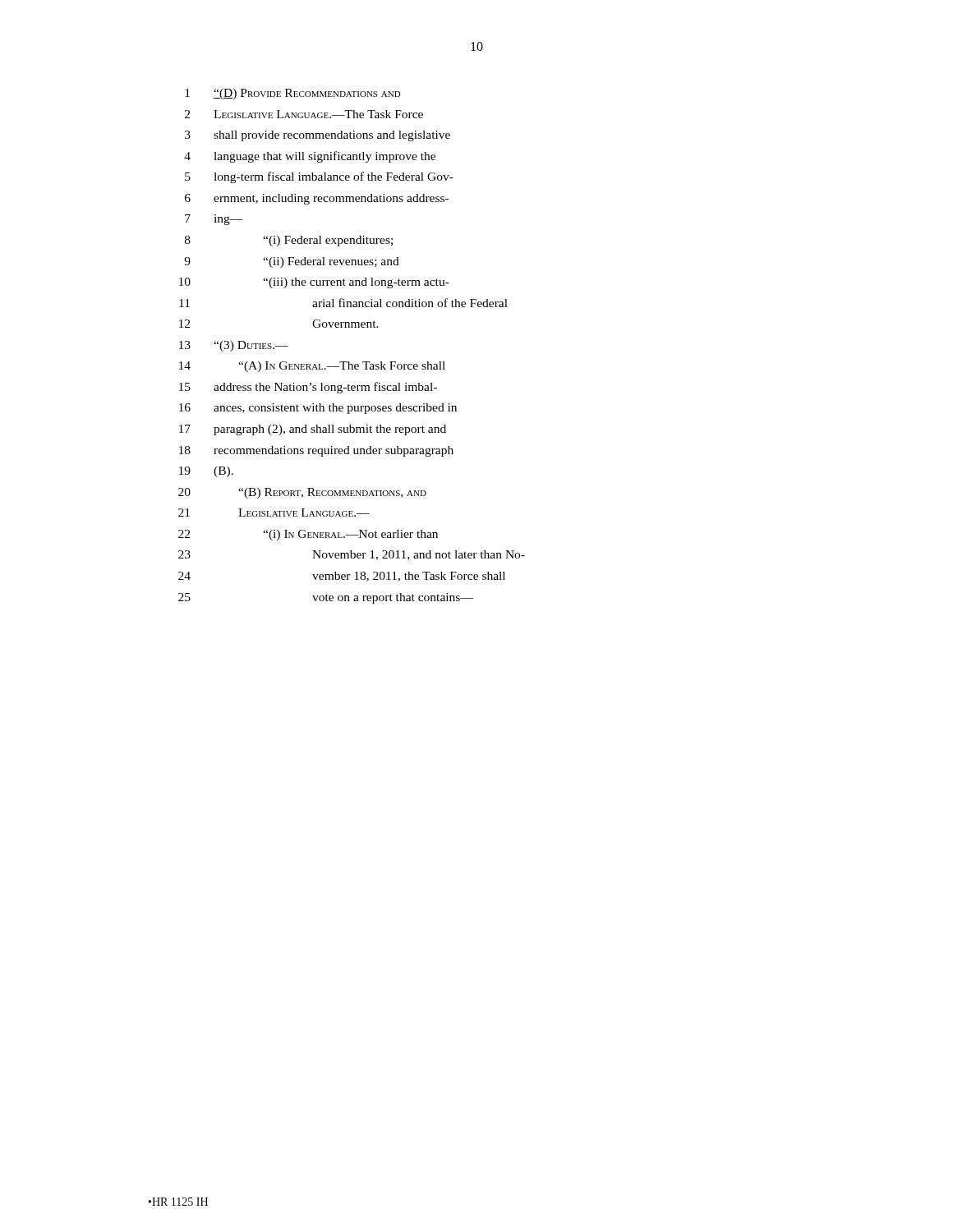Click on the text containing "19 (B)."
953x1232 pixels.
pyautogui.click(x=222, y=470)
